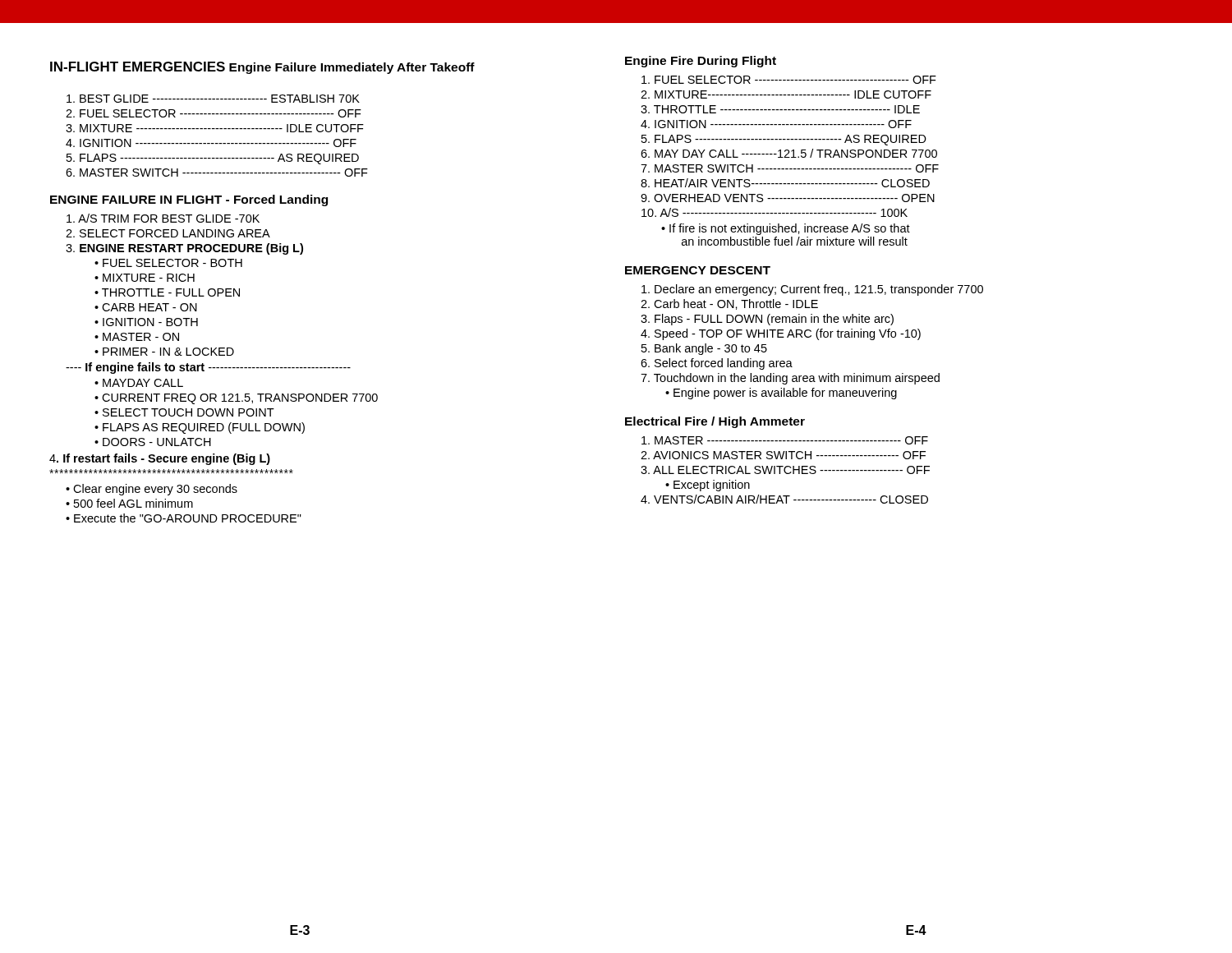Screen dimensions: 953x1232
Task: Point to "• MIXTURE - RICH"
Action: tap(145, 278)
